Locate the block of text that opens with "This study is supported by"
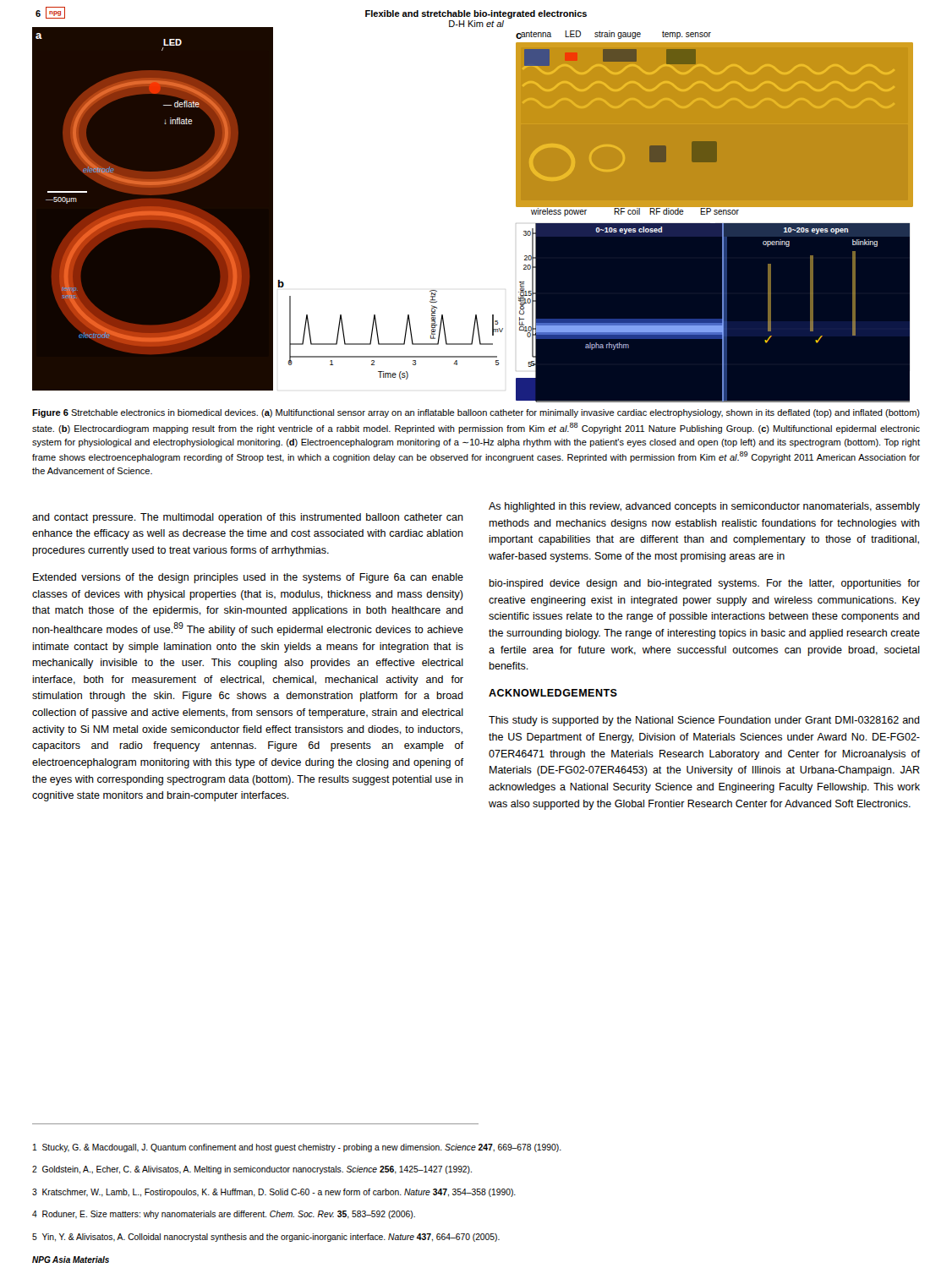The height and width of the screenshot is (1268, 952). 704,763
